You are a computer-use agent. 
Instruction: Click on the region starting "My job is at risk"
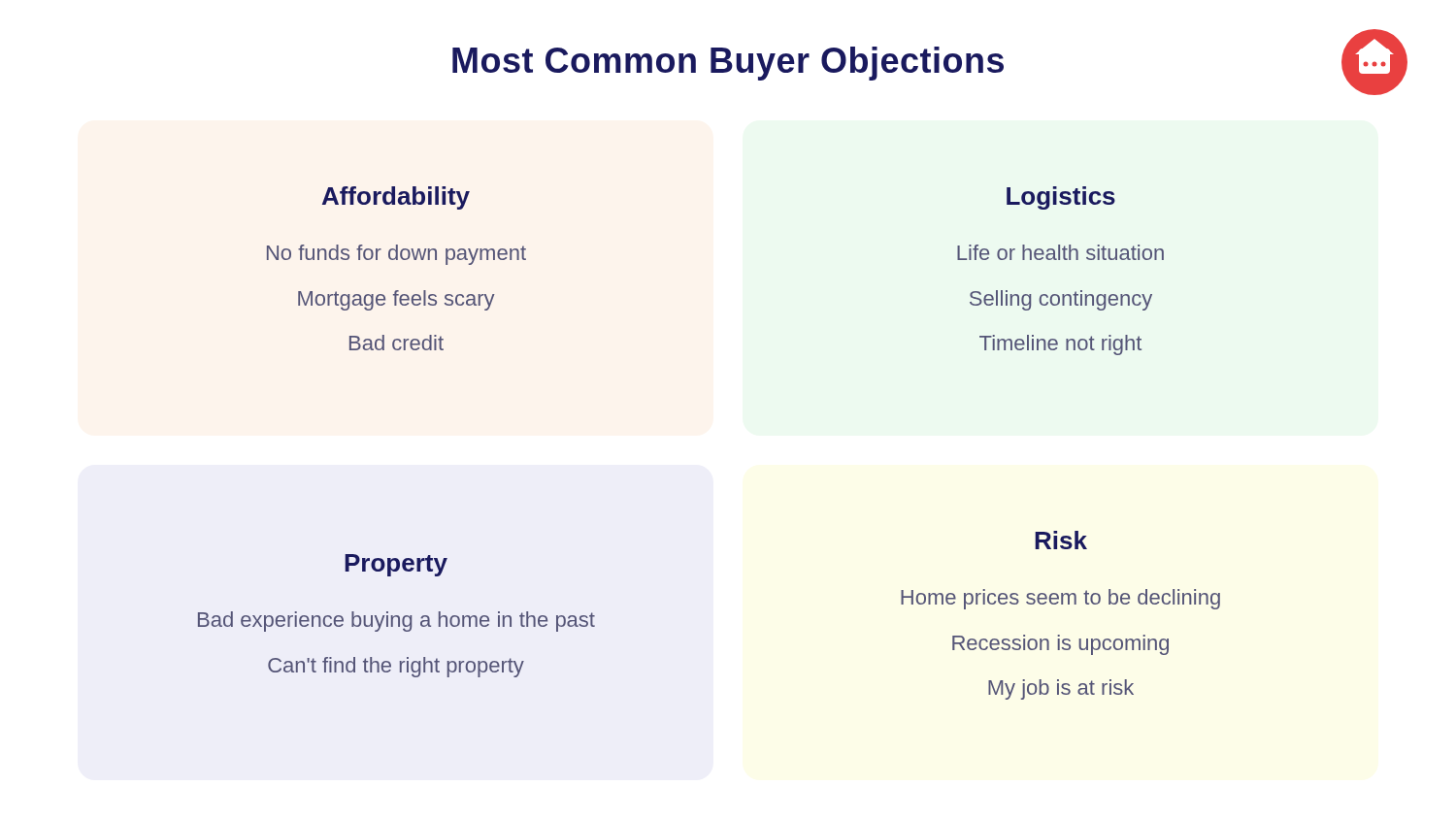[1060, 688]
